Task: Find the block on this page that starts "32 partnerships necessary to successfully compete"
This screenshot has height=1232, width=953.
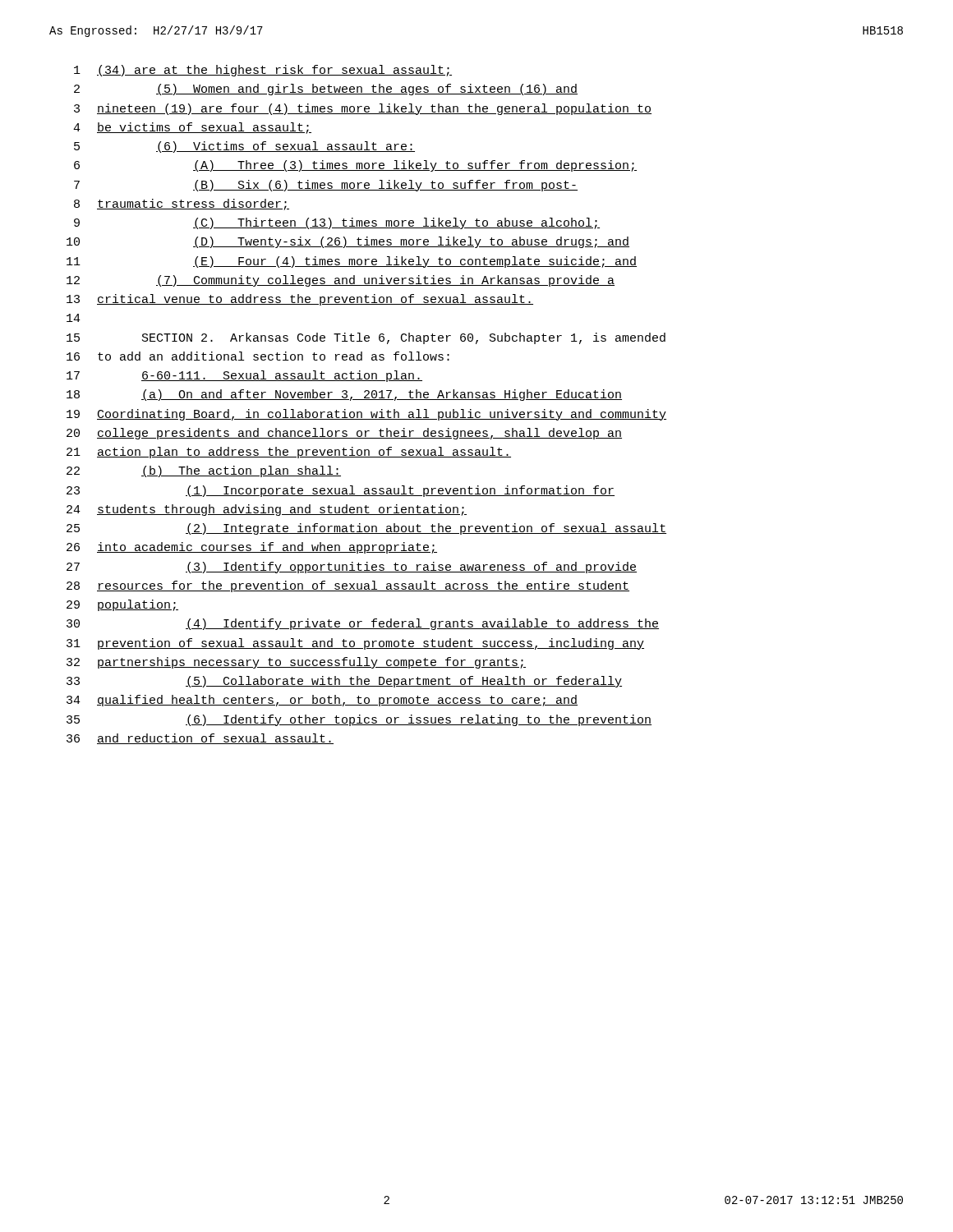Action: pyautogui.click(x=476, y=663)
